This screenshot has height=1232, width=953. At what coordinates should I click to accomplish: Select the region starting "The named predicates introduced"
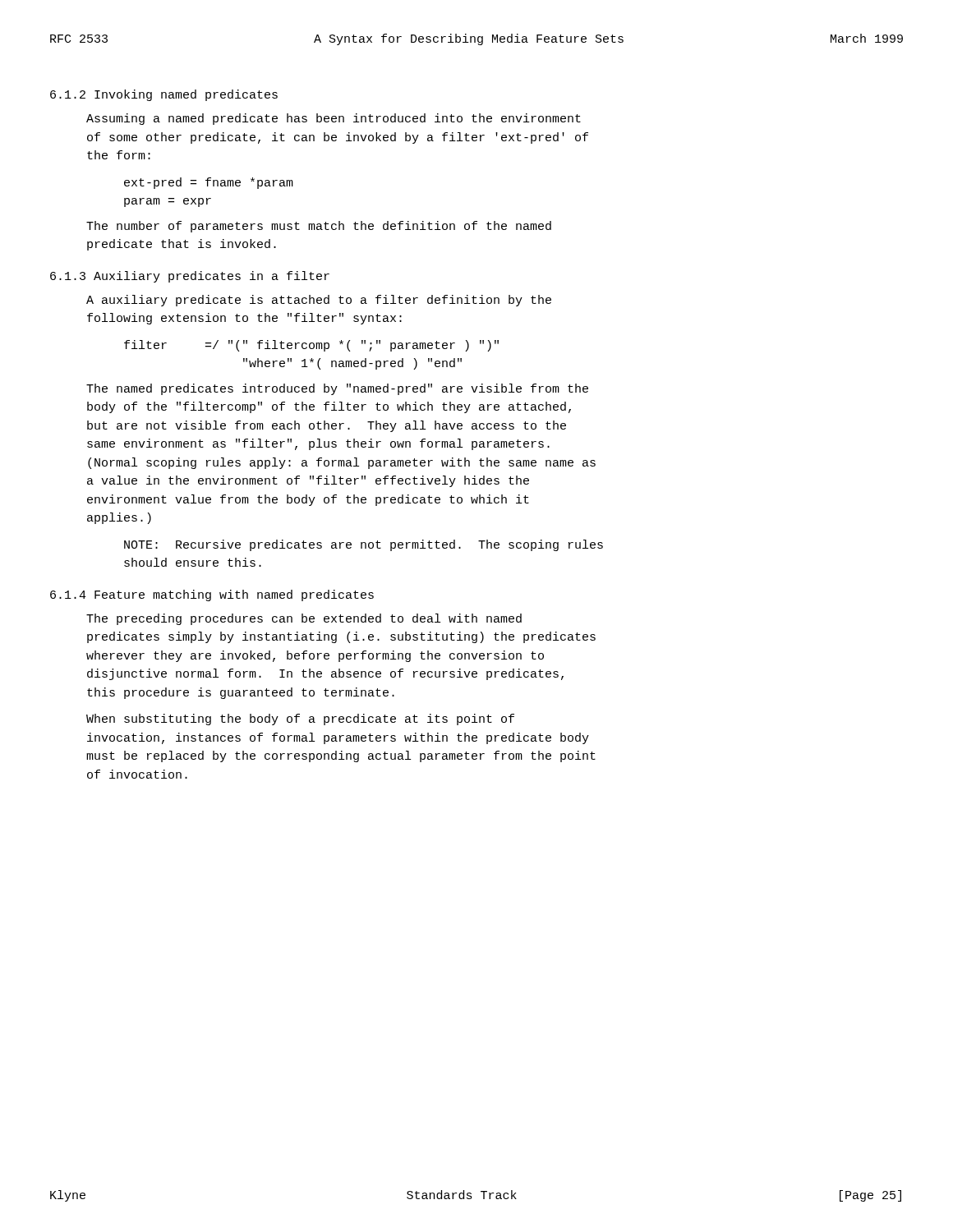[341, 454]
